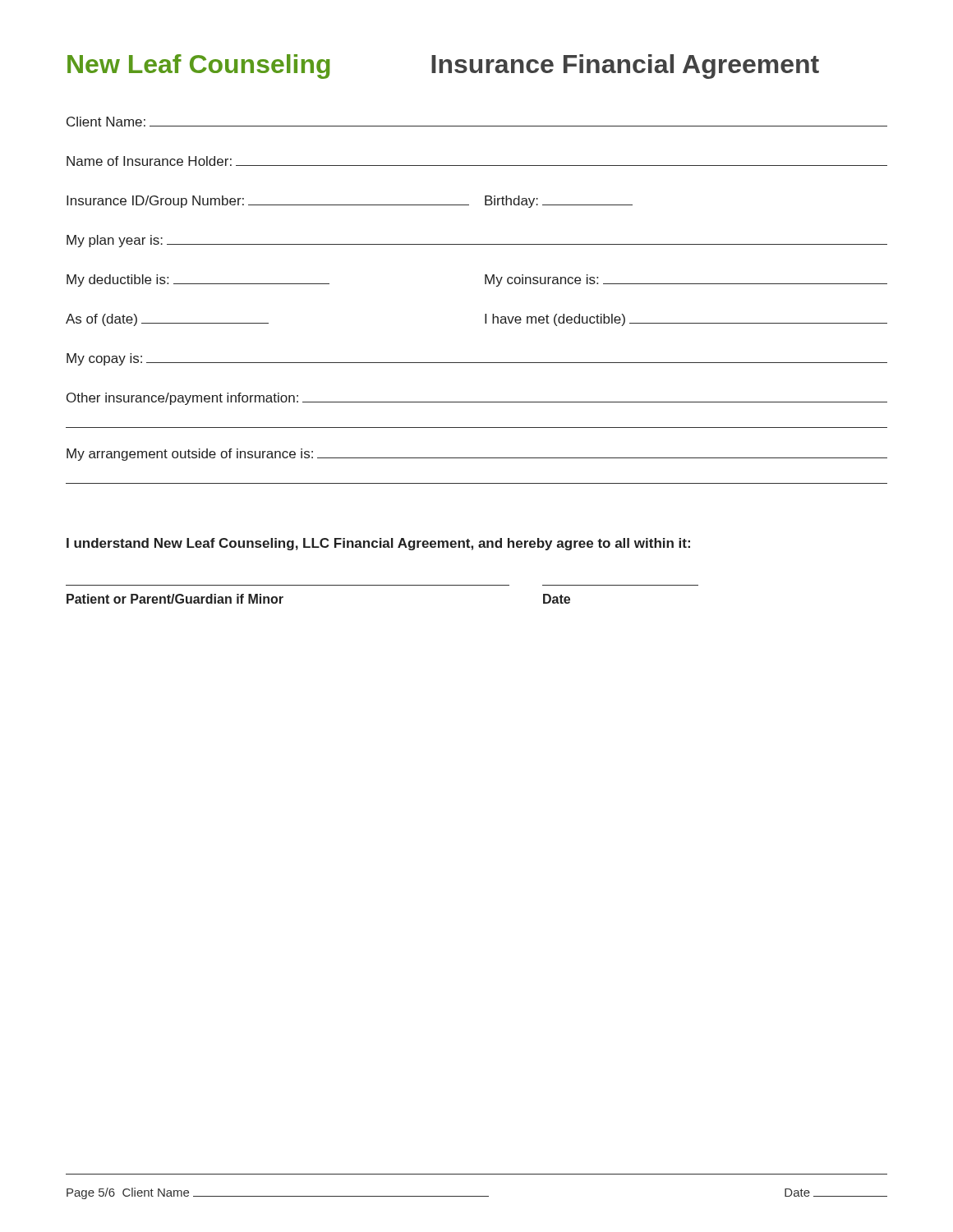The image size is (953, 1232).
Task: Locate the block of text that opens with "My arrangement outside of"
Action: click(x=476, y=453)
